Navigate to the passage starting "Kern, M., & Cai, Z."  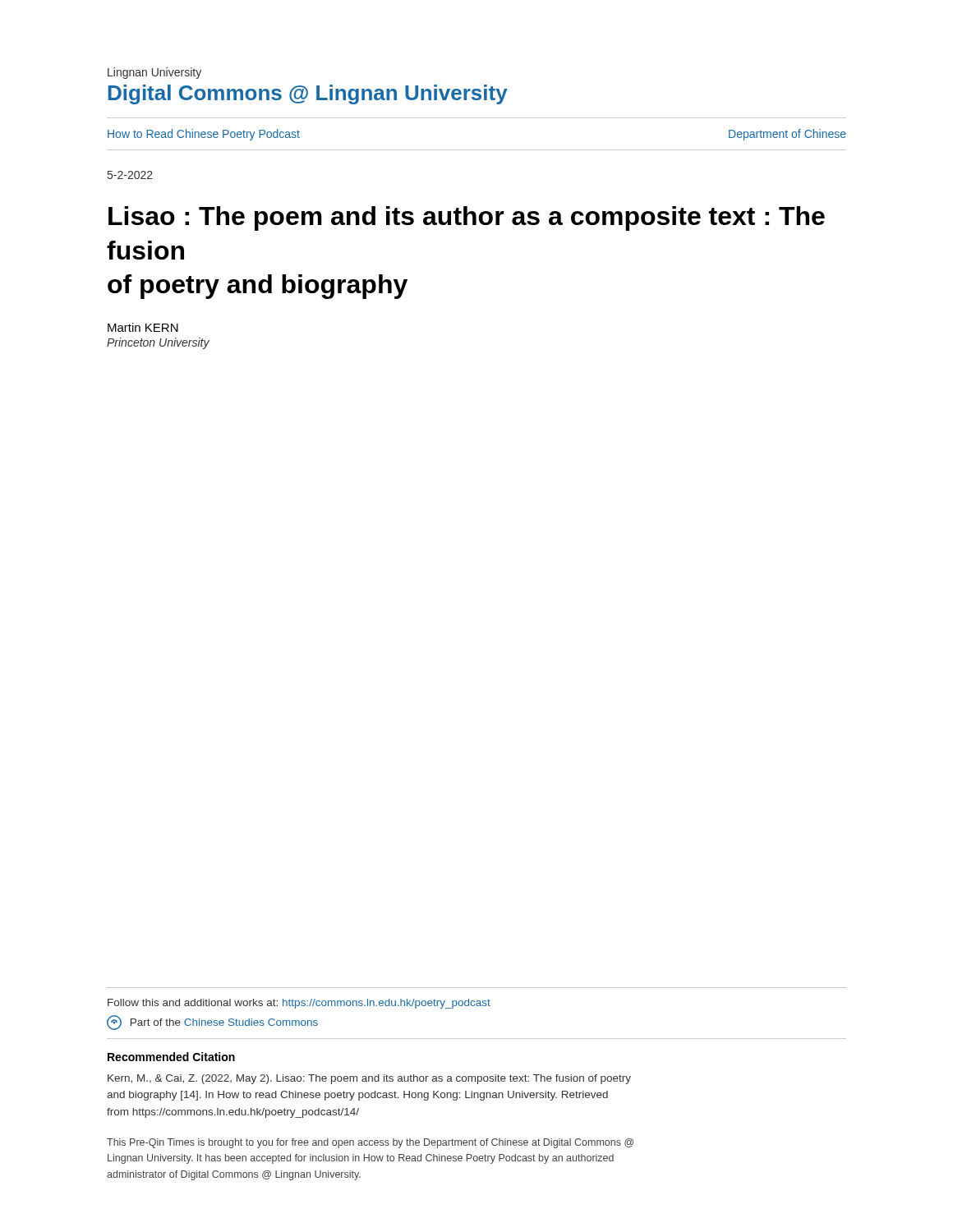[369, 1095]
